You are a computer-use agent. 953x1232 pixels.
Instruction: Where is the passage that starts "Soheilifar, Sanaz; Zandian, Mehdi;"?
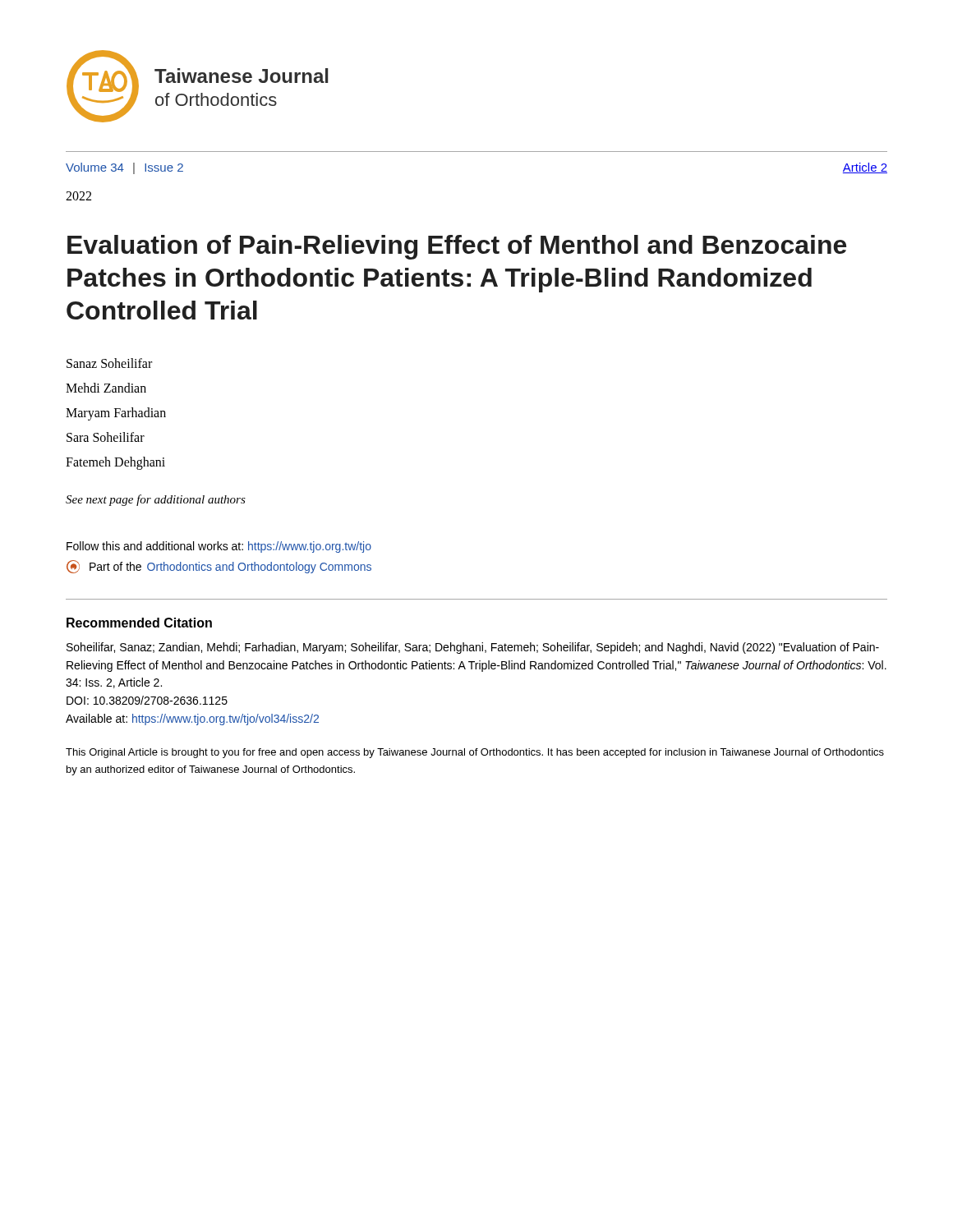pyautogui.click(x=473, y=648)
